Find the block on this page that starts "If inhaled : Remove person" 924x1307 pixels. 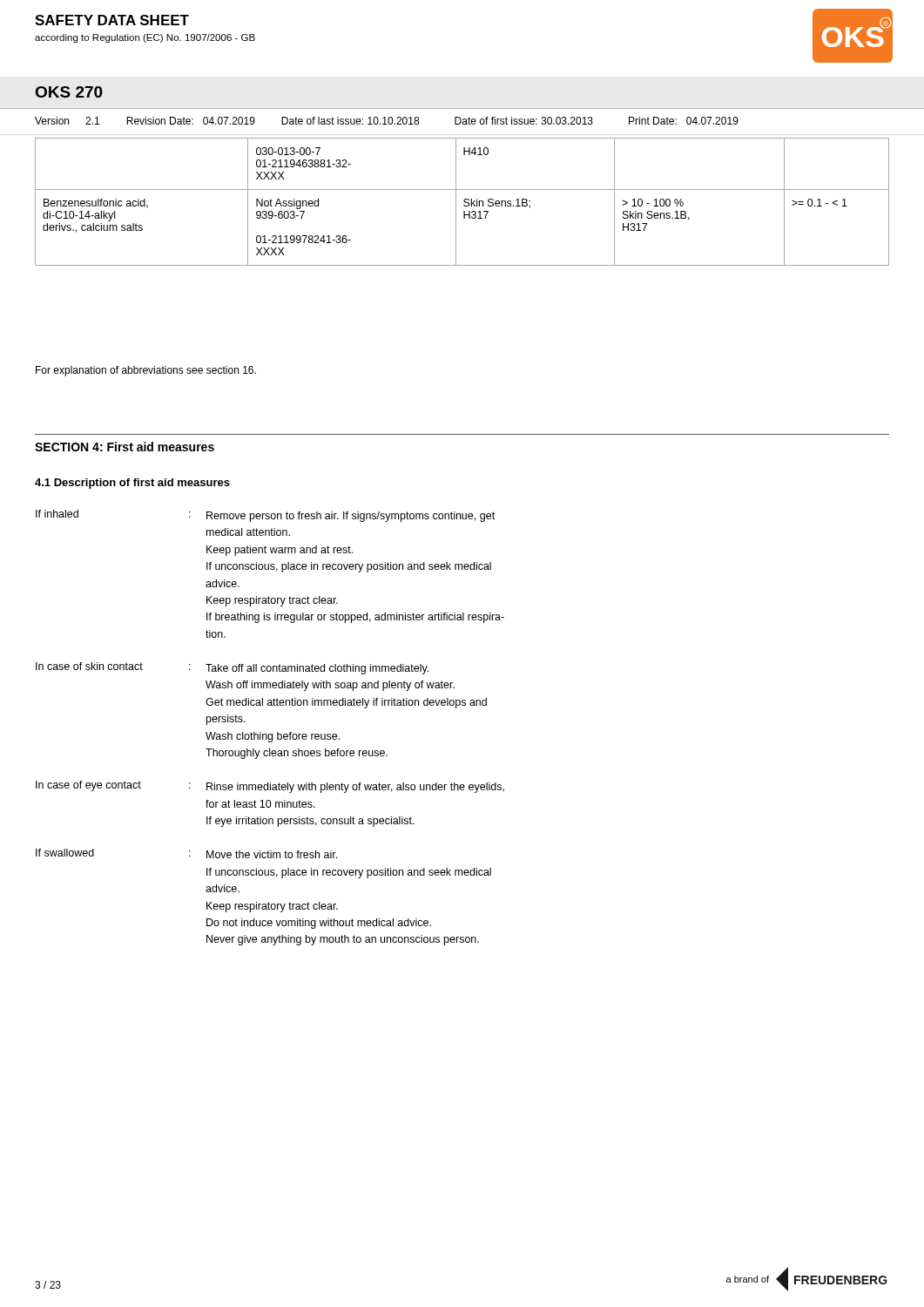point(265,516)
